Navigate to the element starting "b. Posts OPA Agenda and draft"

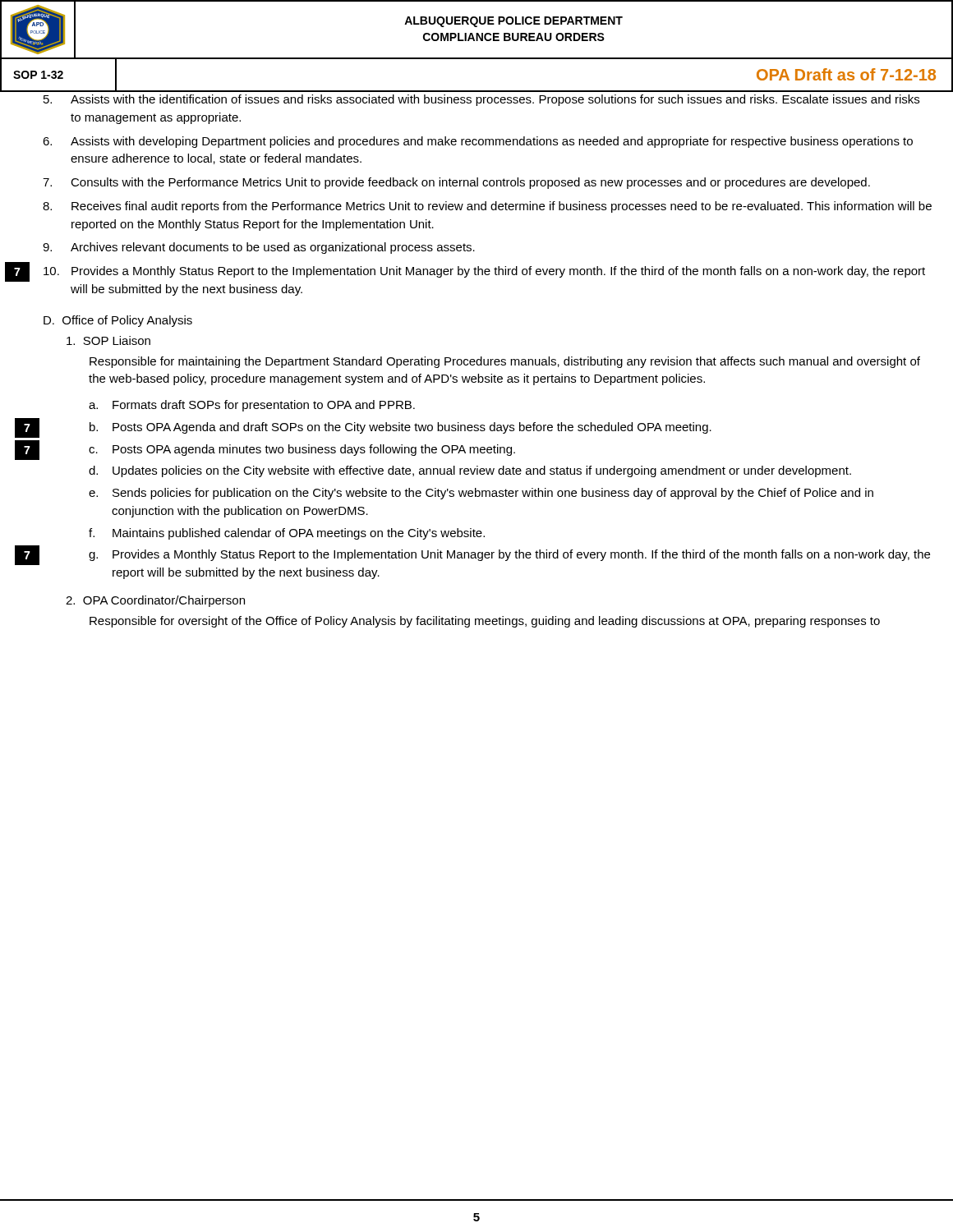(511, 427)
